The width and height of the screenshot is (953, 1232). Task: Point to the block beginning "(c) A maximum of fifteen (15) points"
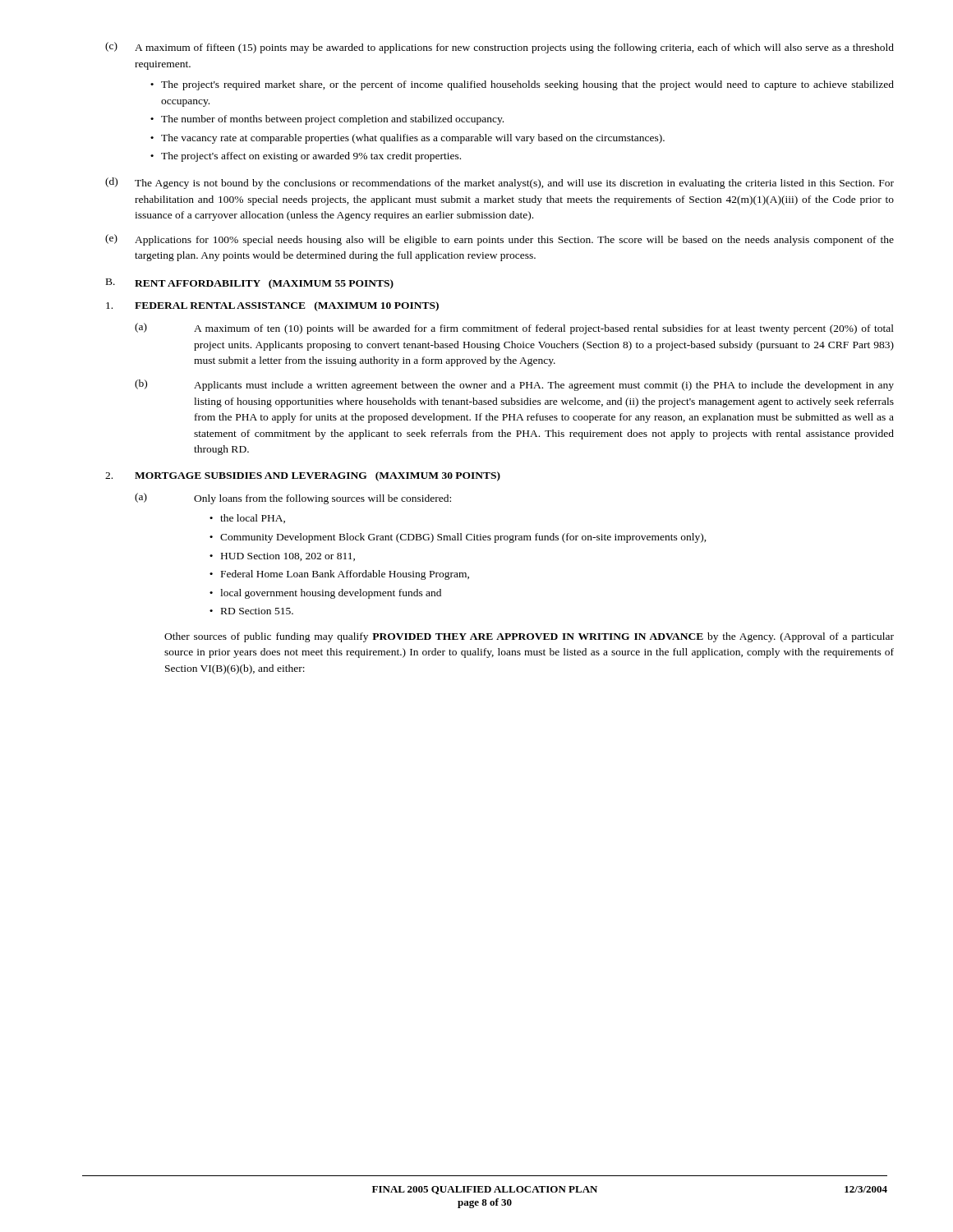[500, 48]
